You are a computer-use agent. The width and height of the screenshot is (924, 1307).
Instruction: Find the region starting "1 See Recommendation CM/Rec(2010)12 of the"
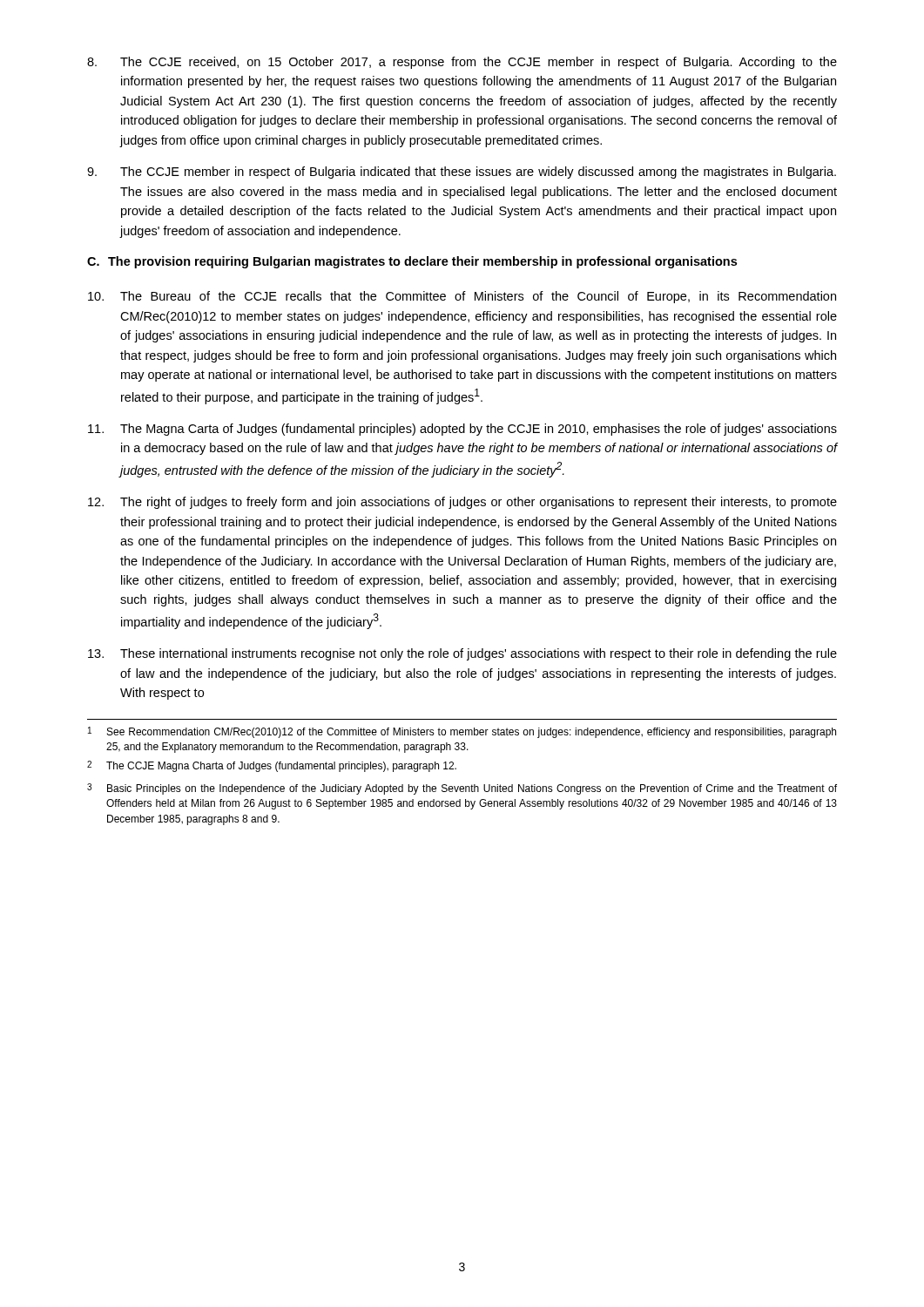pyautogui.click(x=462, y=776)
